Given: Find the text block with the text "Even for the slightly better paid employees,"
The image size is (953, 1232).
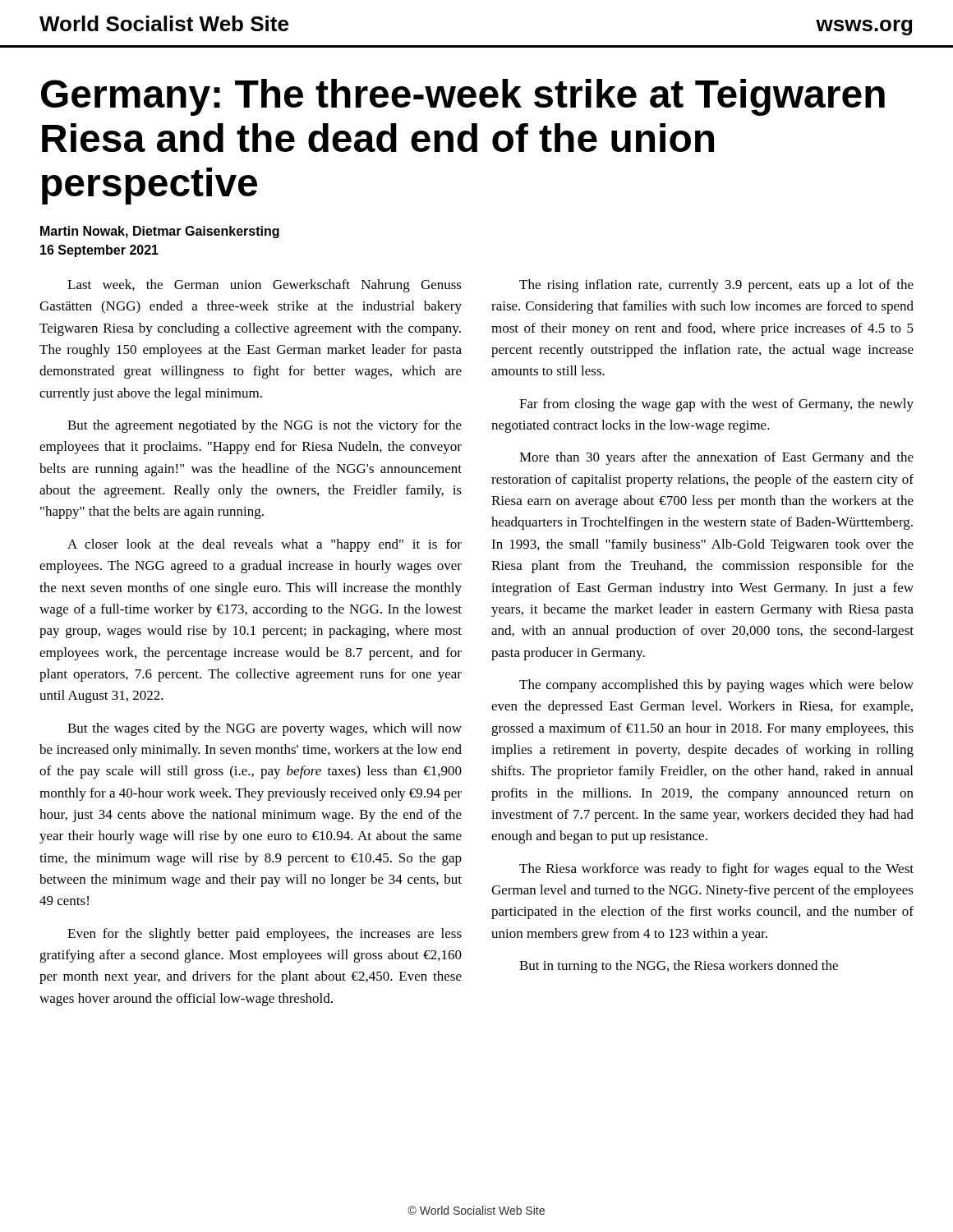Looking at the screenshot, I should pyautogui.click(x=251, y=966).
